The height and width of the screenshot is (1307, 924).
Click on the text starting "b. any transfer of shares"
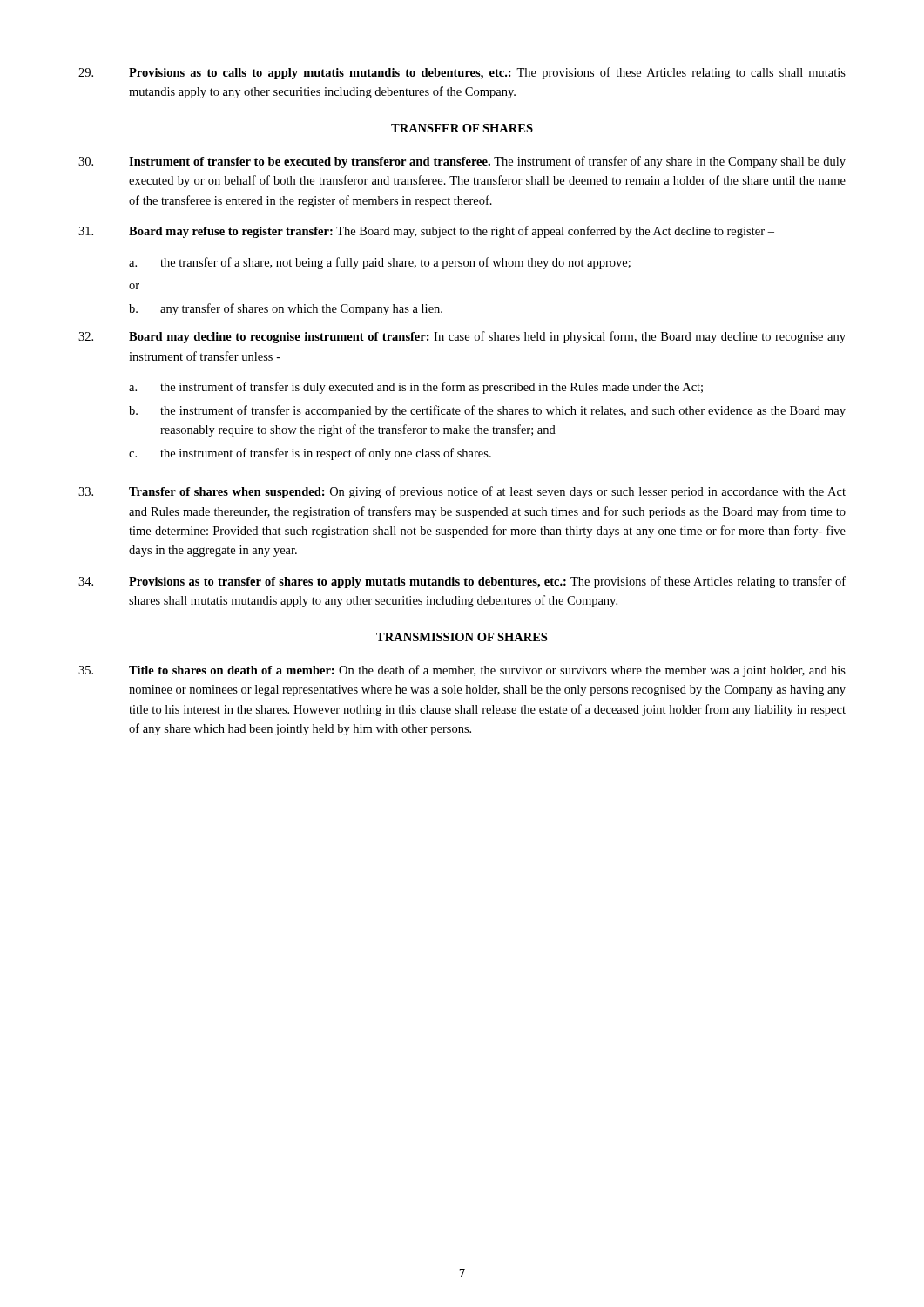point(286,309)
